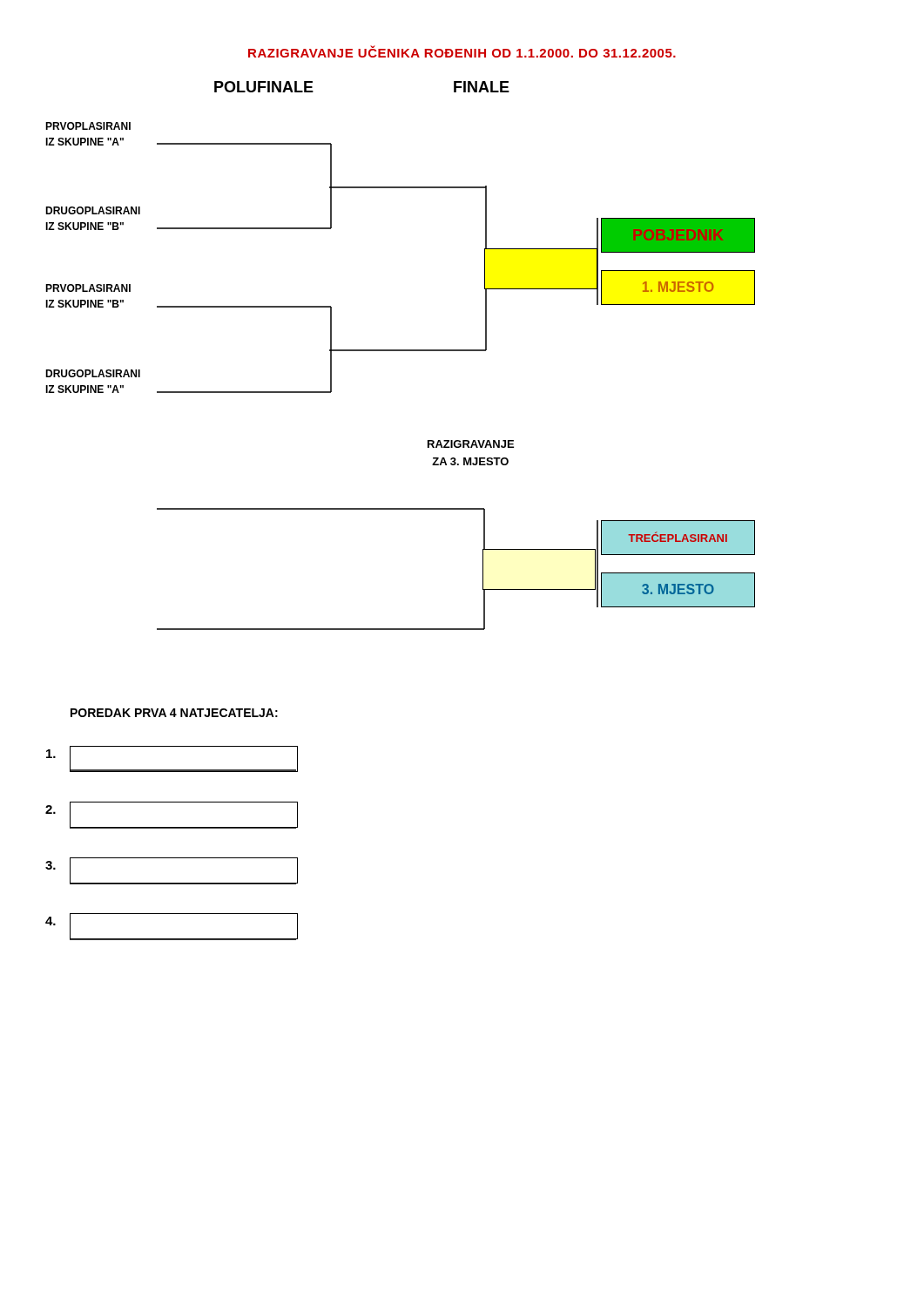Locate the text starting "RAZIGRAVANJE UČENIKA ROĐENIH OD 1.1.2000. DO 31.12.2005."
The width and height of the screenshot is (924, 1307).
(x=462, y=53)
